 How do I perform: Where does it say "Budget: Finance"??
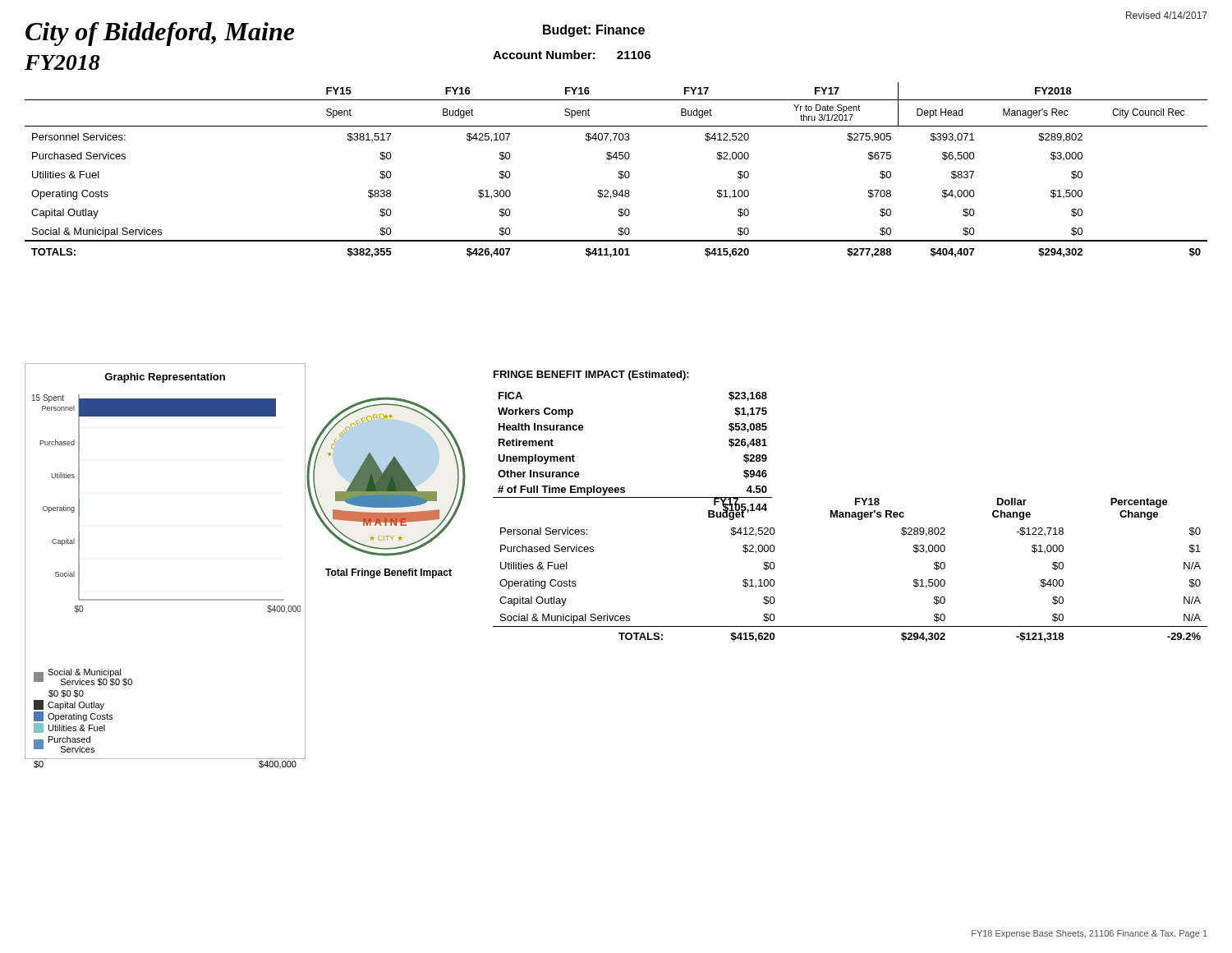[x=594, y=30]
